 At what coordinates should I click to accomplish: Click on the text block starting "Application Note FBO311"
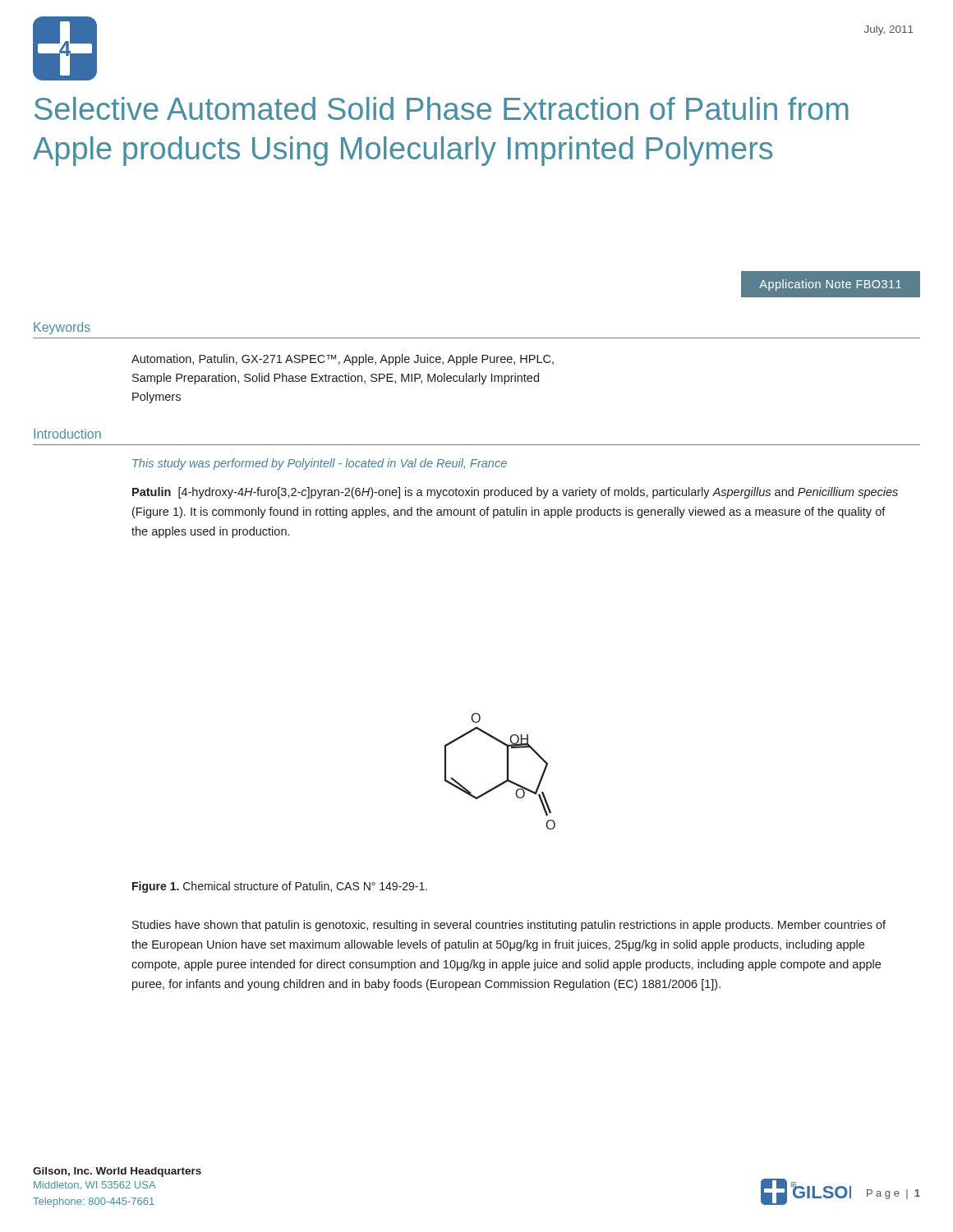tap(831, 284)
